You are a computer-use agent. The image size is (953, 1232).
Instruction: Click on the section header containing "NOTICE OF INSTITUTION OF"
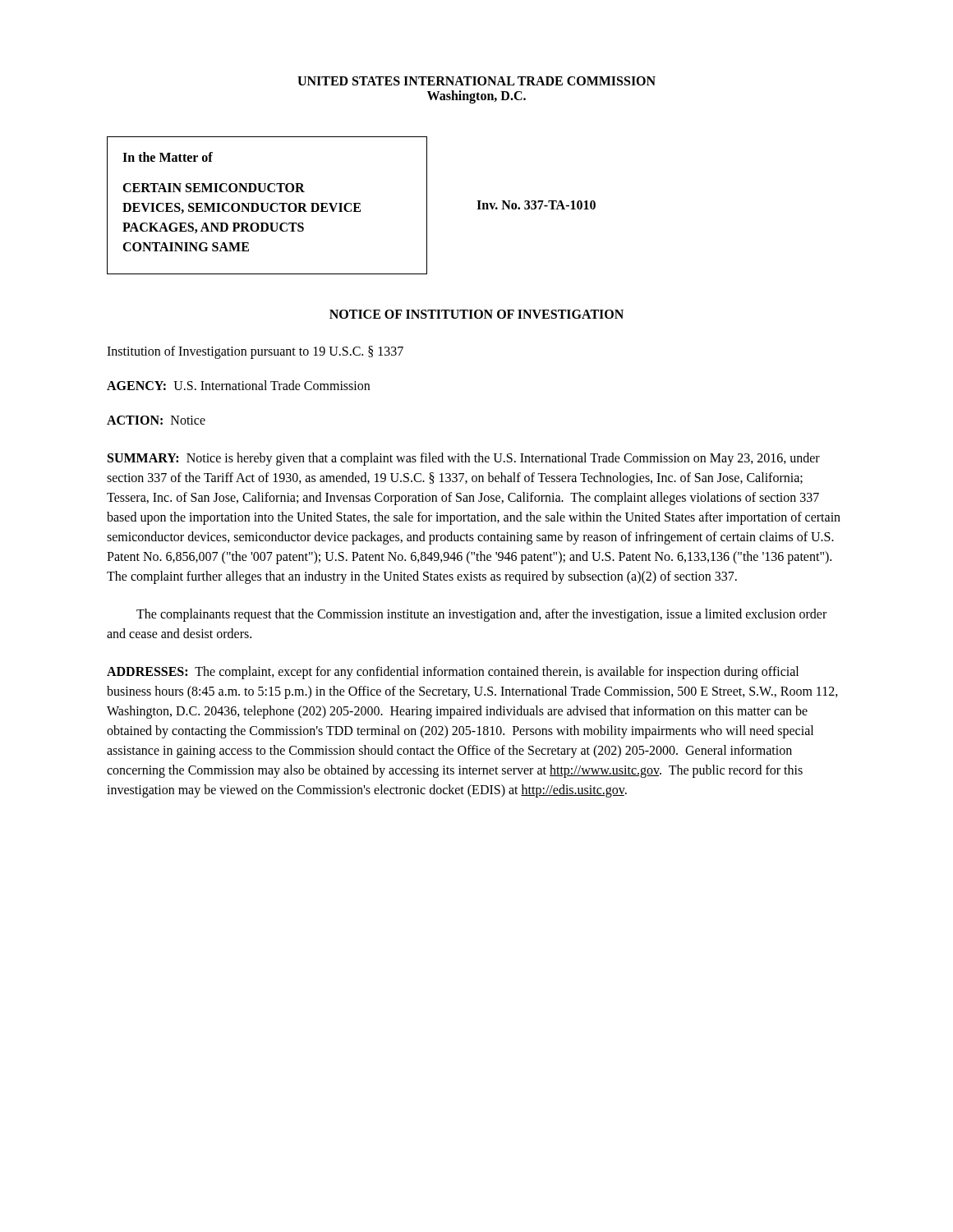(x=476, y=314)
